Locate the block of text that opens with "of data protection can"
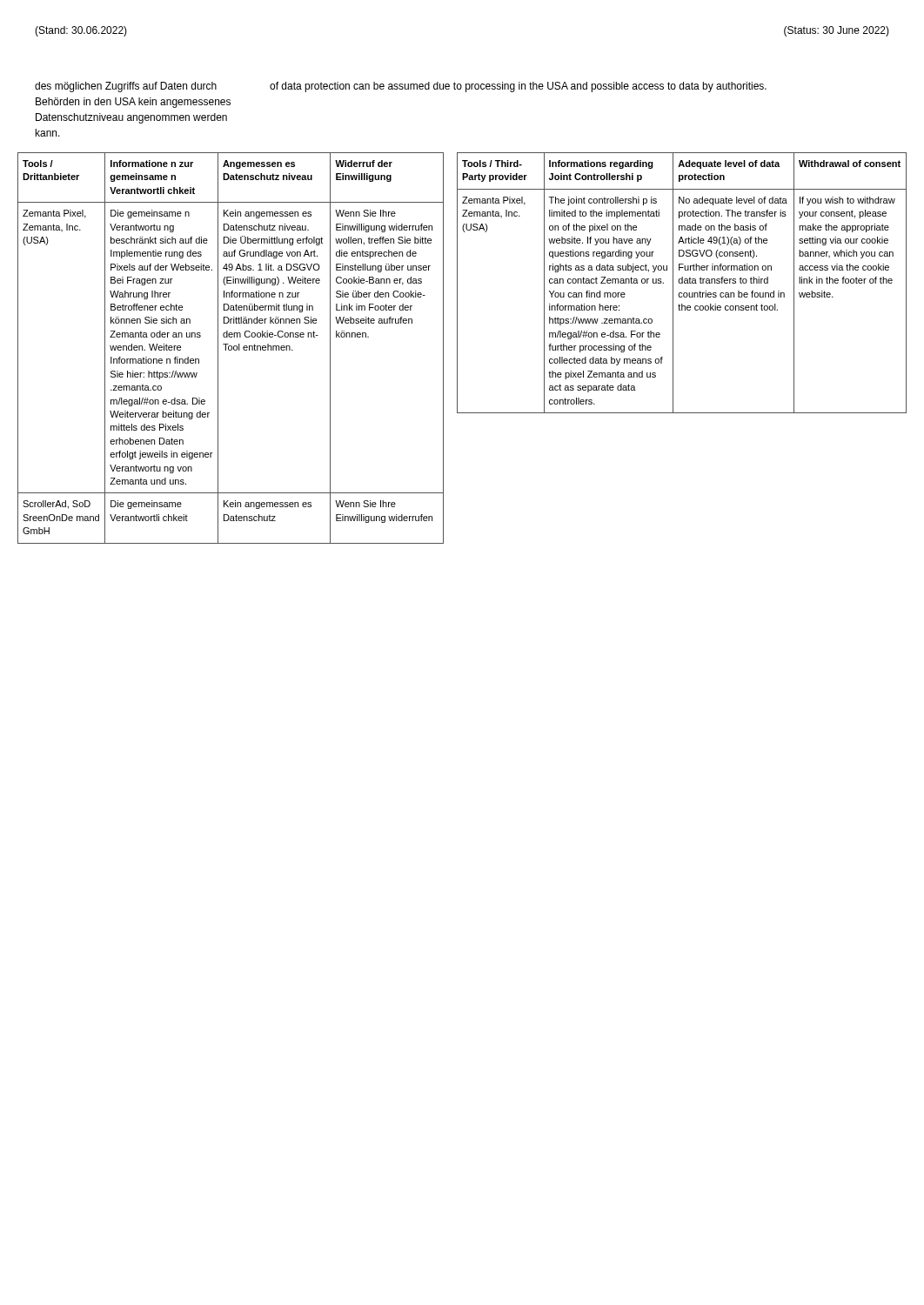The height and width of the screenshot is (1305, 924). (x=518, y=86)
